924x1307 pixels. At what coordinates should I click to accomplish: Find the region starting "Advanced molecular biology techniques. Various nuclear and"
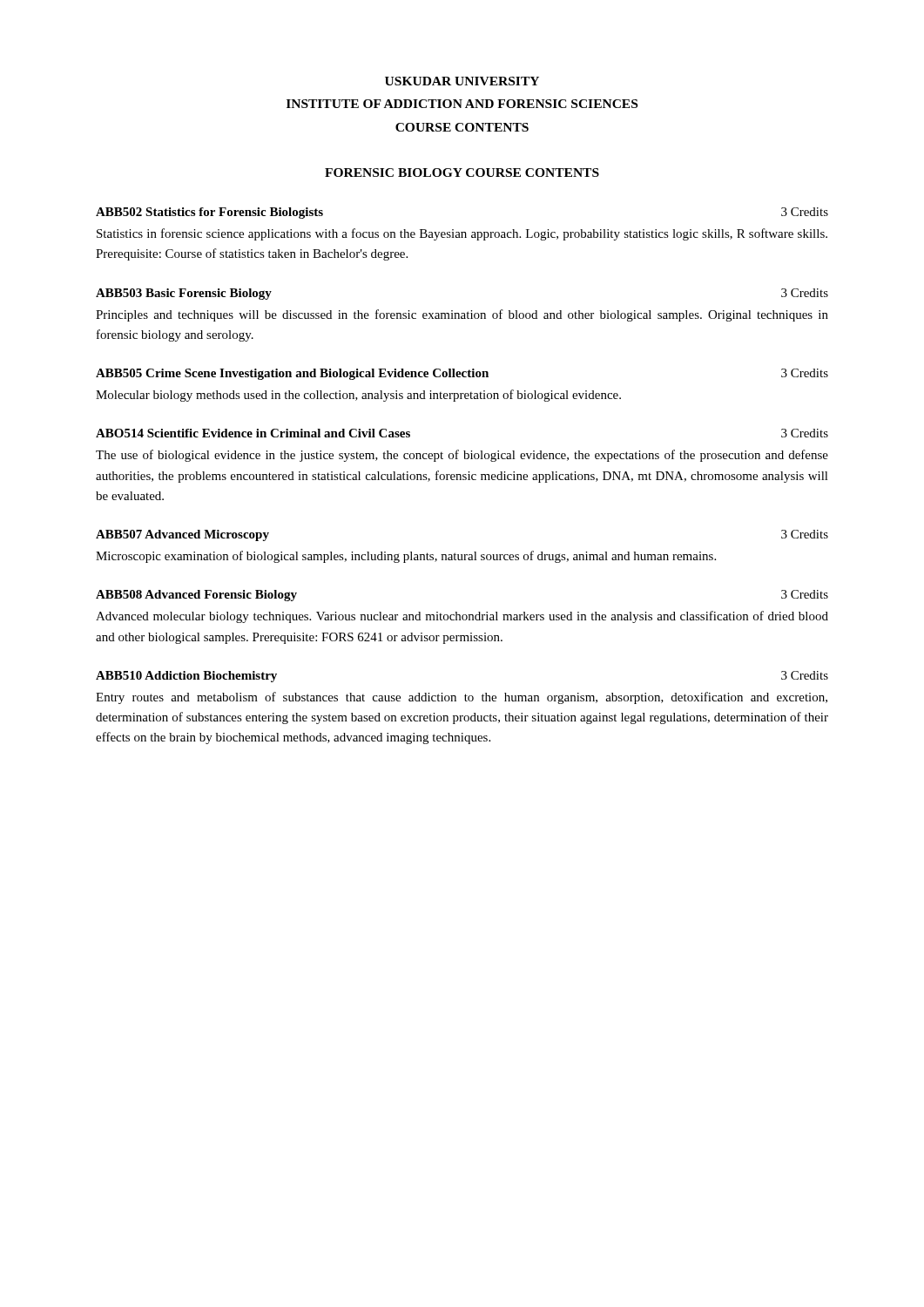click(462, 626)
